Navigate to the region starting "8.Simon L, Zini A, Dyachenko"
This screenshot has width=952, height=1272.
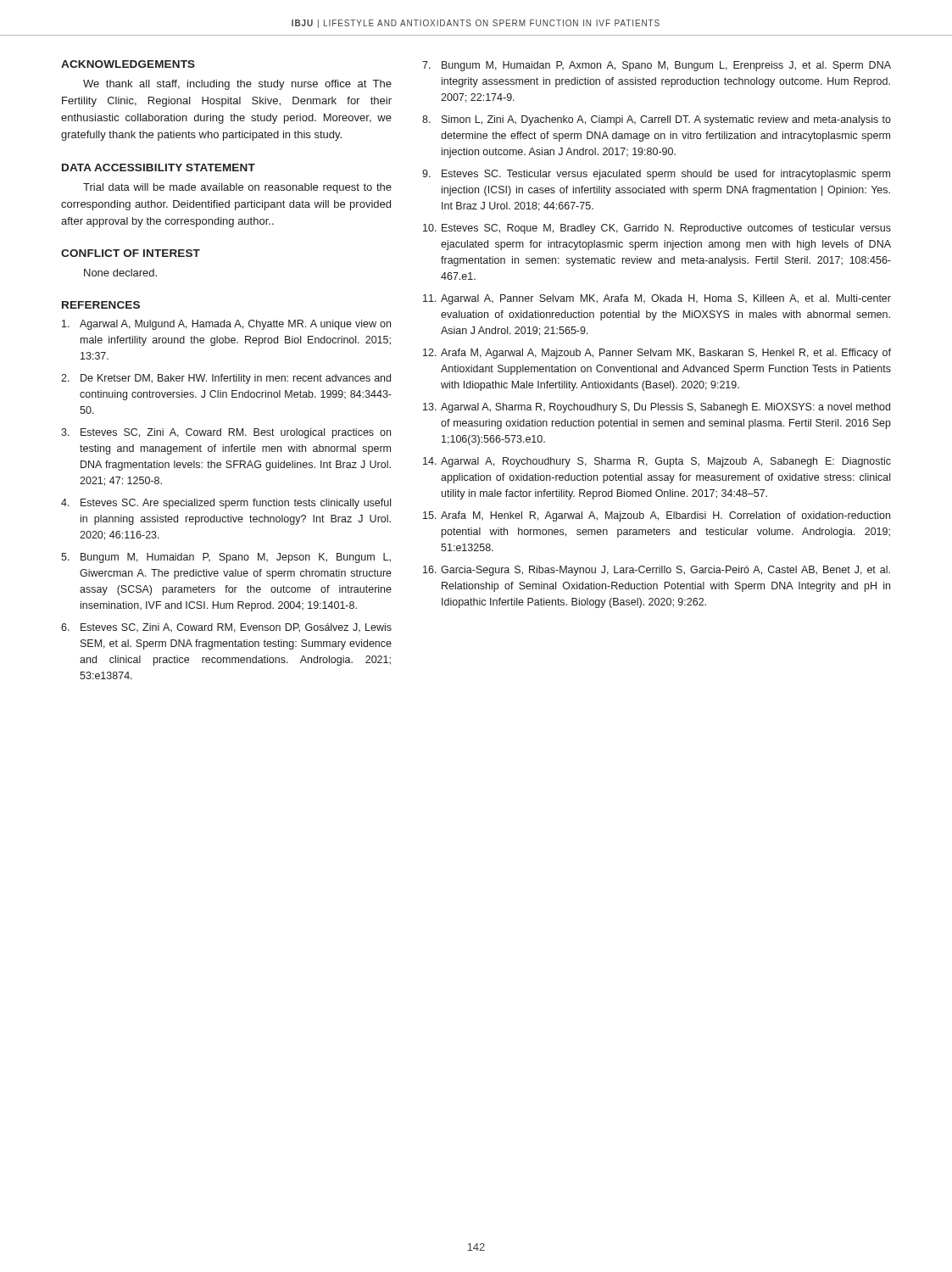pyautogui.click(x=657, y=136)
